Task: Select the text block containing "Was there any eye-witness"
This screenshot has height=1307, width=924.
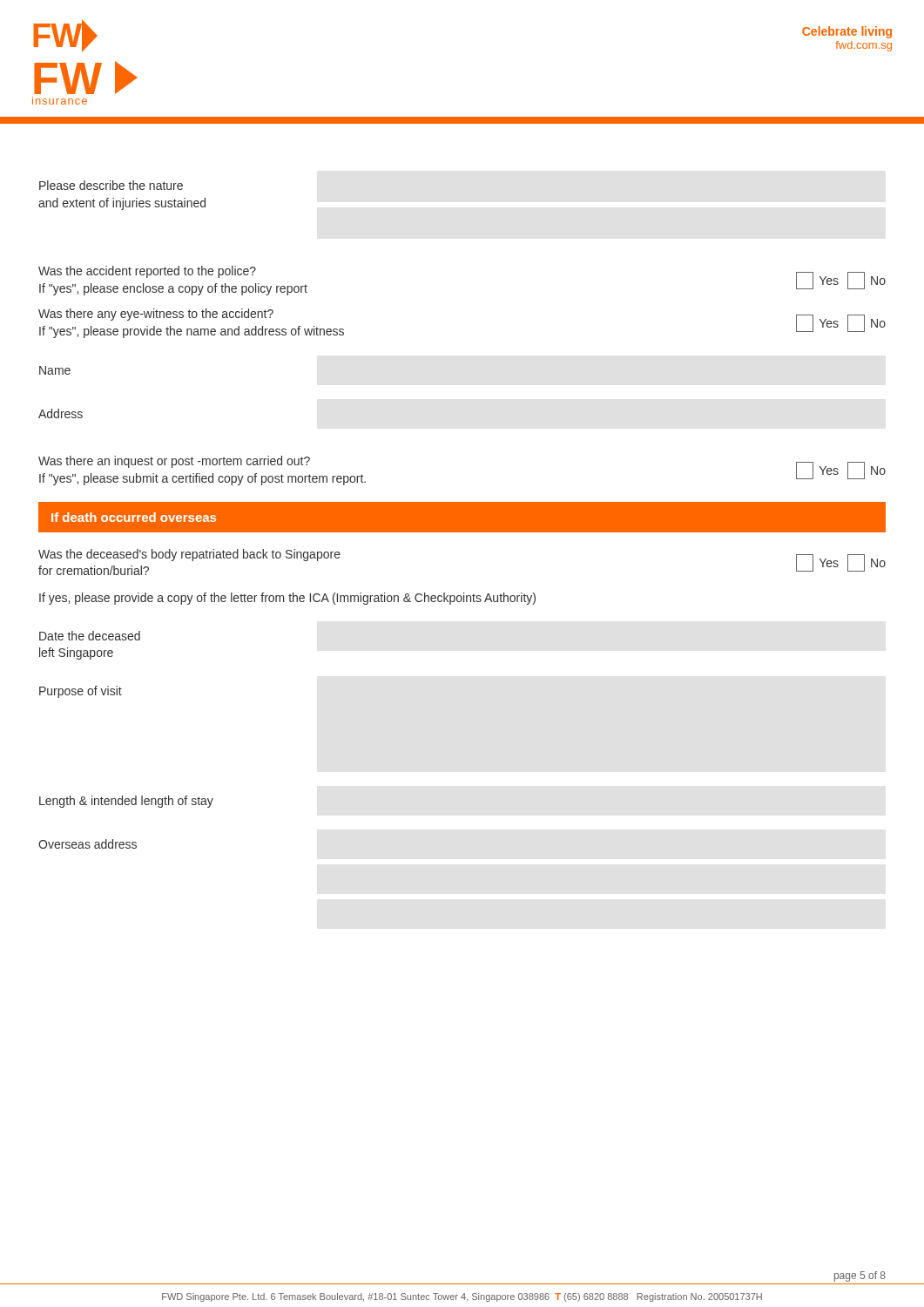Action: click(193, 318)
